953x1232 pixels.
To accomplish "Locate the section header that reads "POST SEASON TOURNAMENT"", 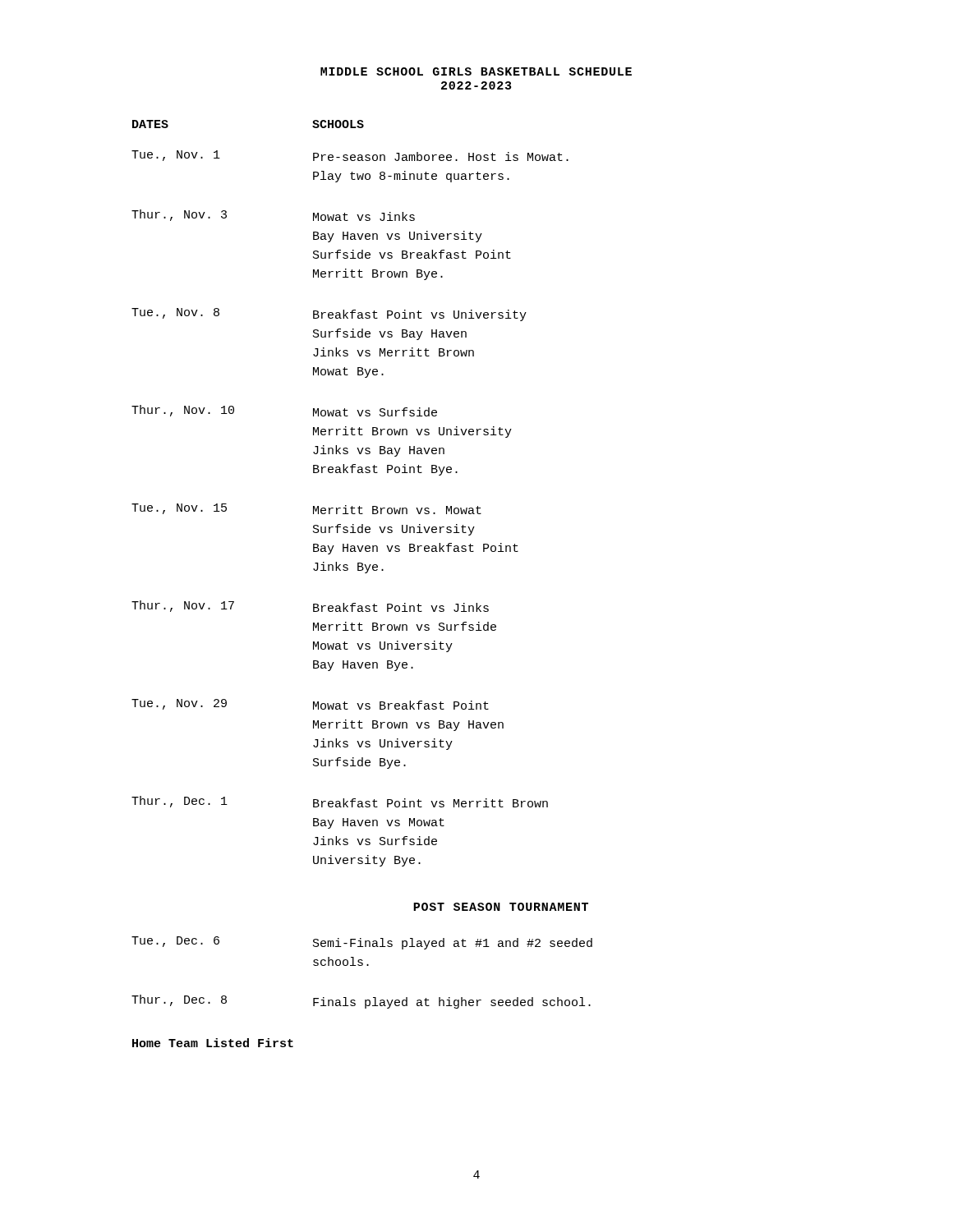I will 501,908.
